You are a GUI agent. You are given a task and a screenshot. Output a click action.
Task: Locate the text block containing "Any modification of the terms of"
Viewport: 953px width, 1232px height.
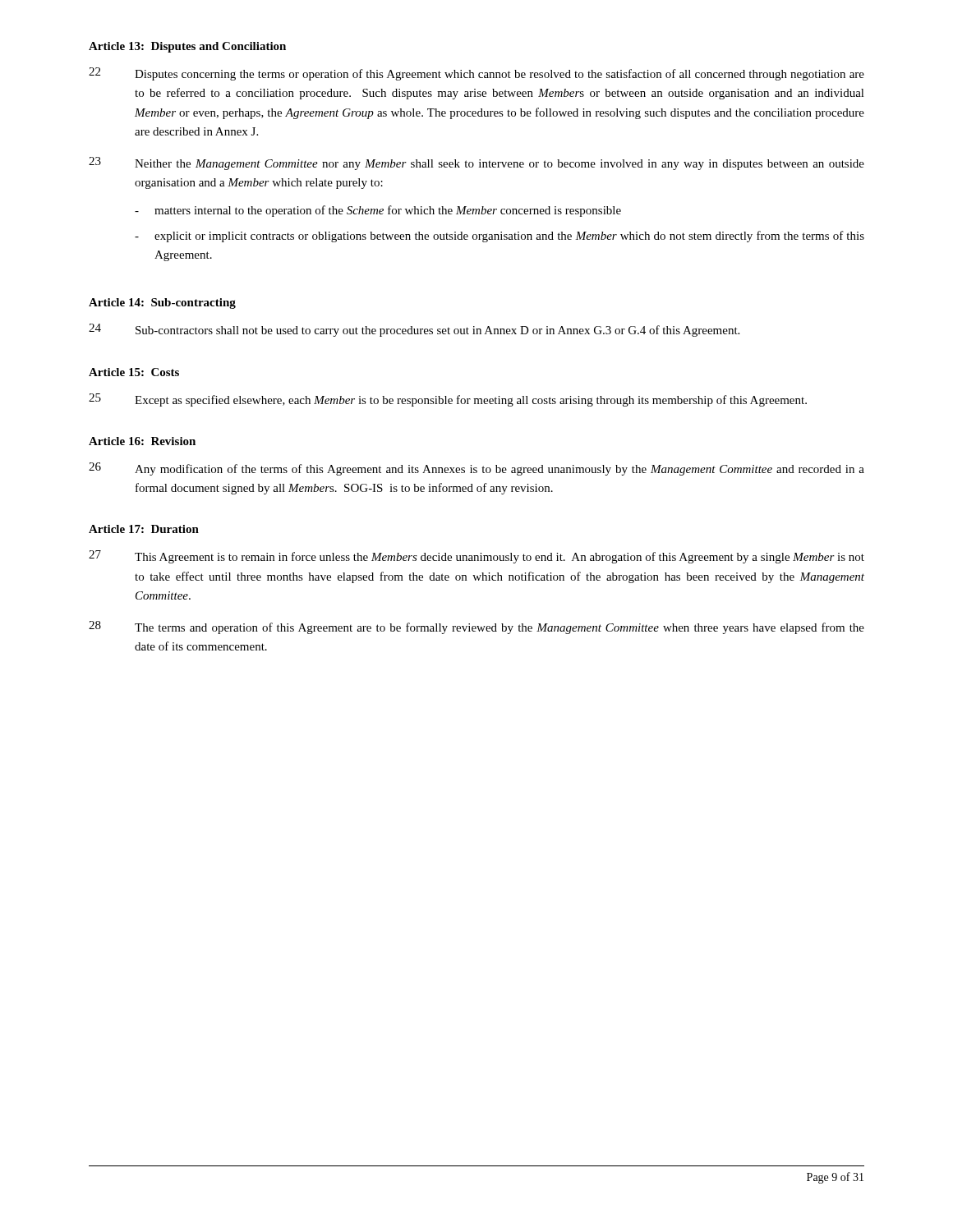click(500, 478)
